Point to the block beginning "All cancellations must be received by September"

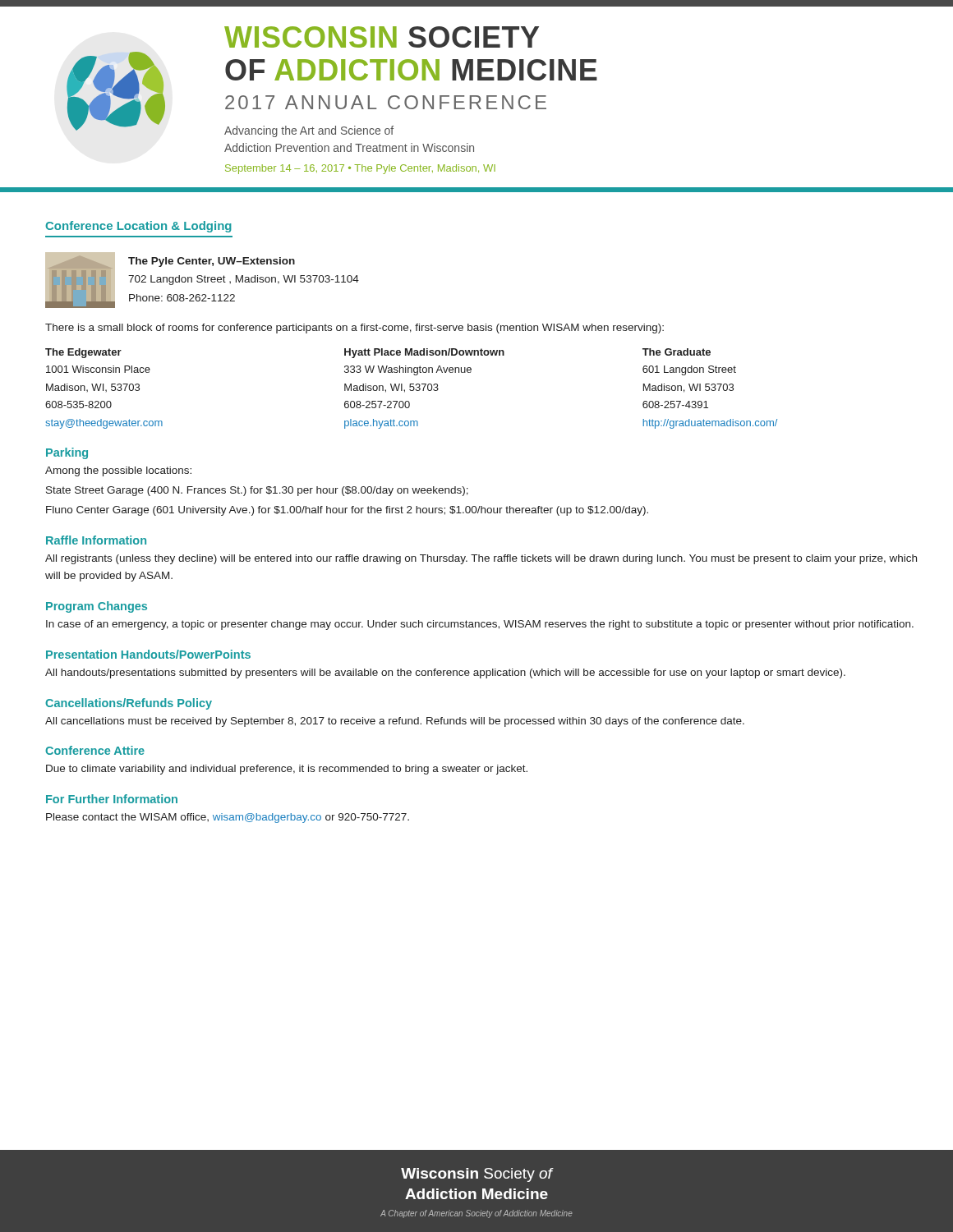click(395, 720)
